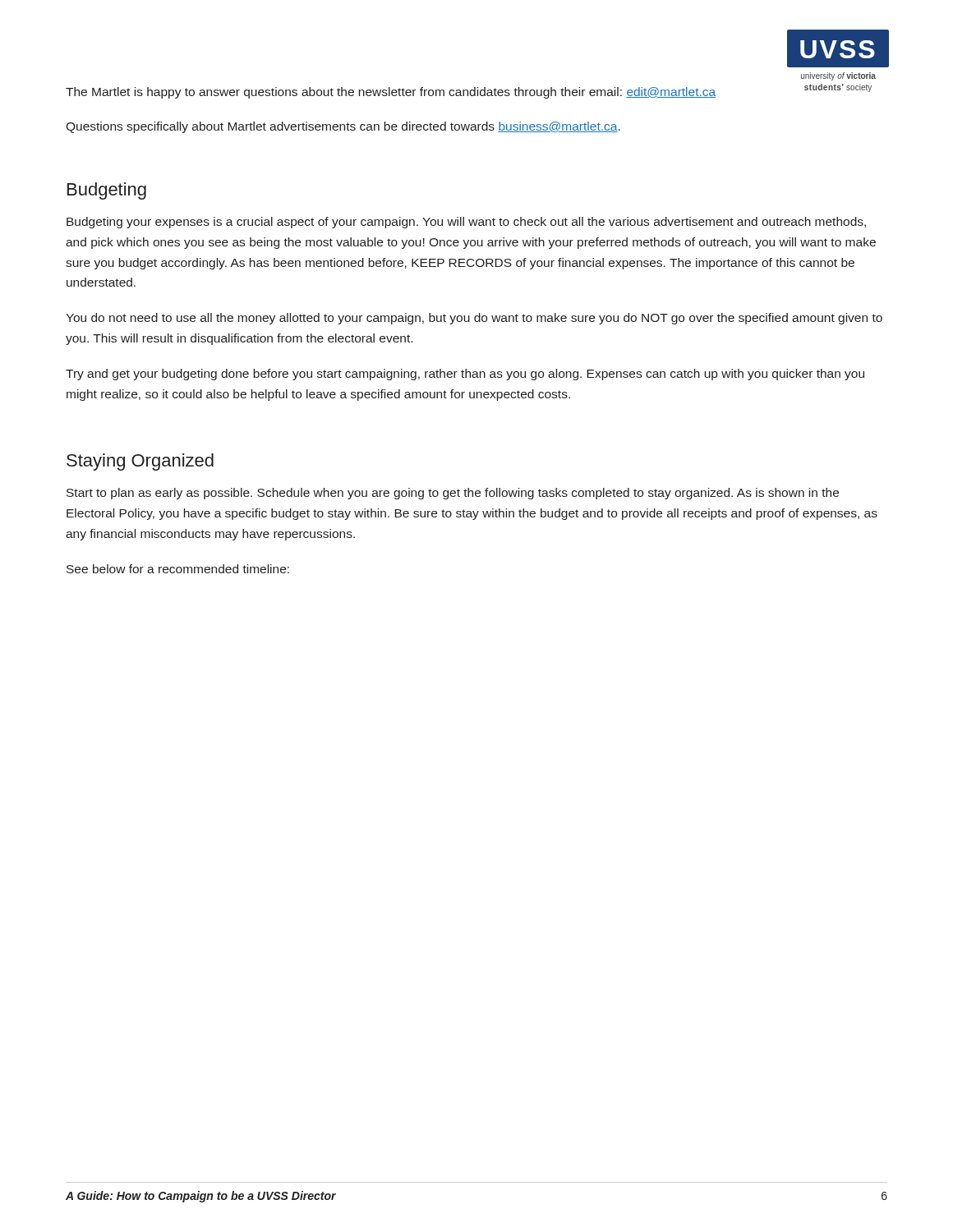The height and width of the screenshot is (1232, 953).
Task: Find the text starting "See below for a recommended timeline:"
Action: pyautogui.click(x=178, y=569)
